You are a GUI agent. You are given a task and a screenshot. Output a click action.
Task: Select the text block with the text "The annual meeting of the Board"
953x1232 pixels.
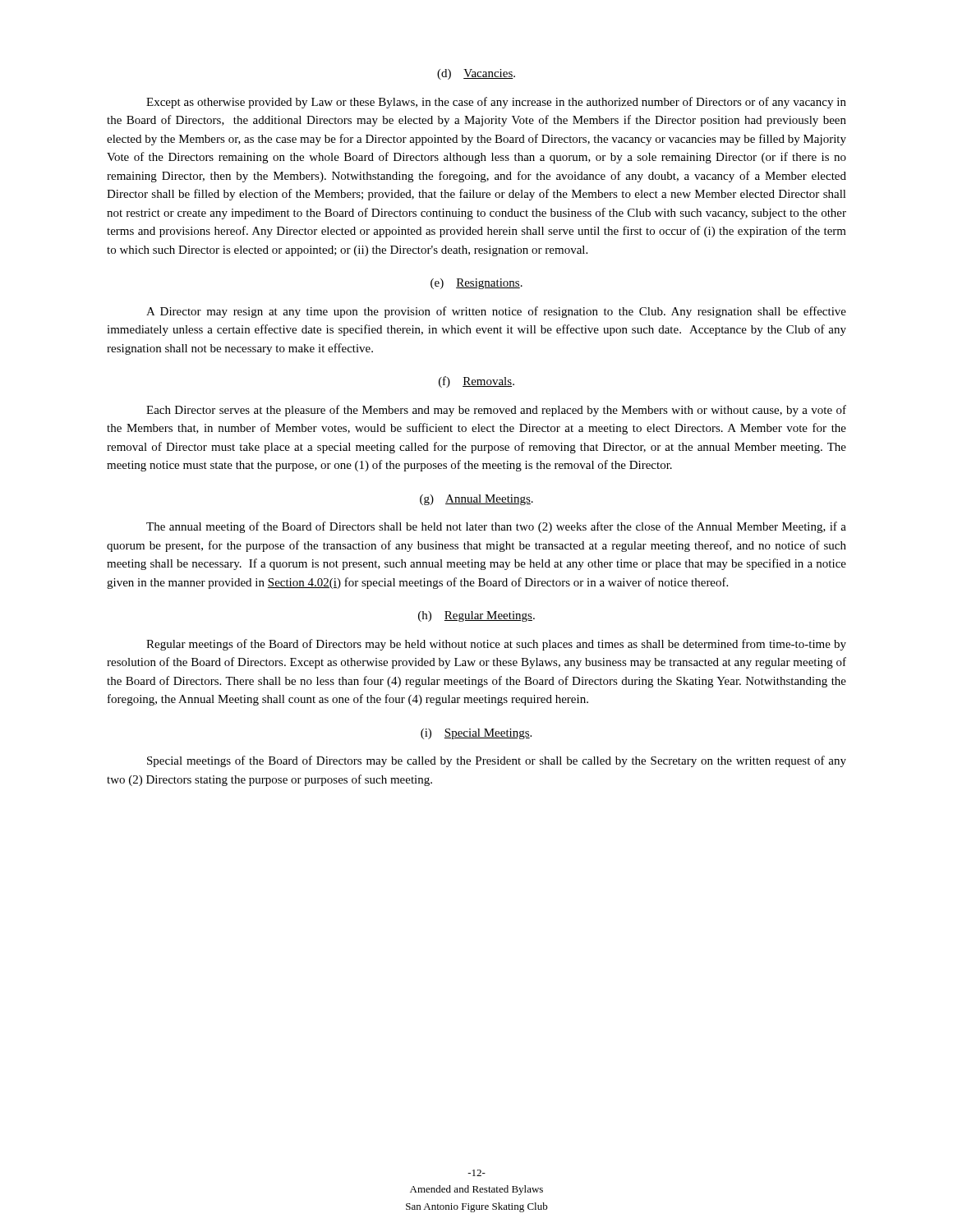(476, 554)
